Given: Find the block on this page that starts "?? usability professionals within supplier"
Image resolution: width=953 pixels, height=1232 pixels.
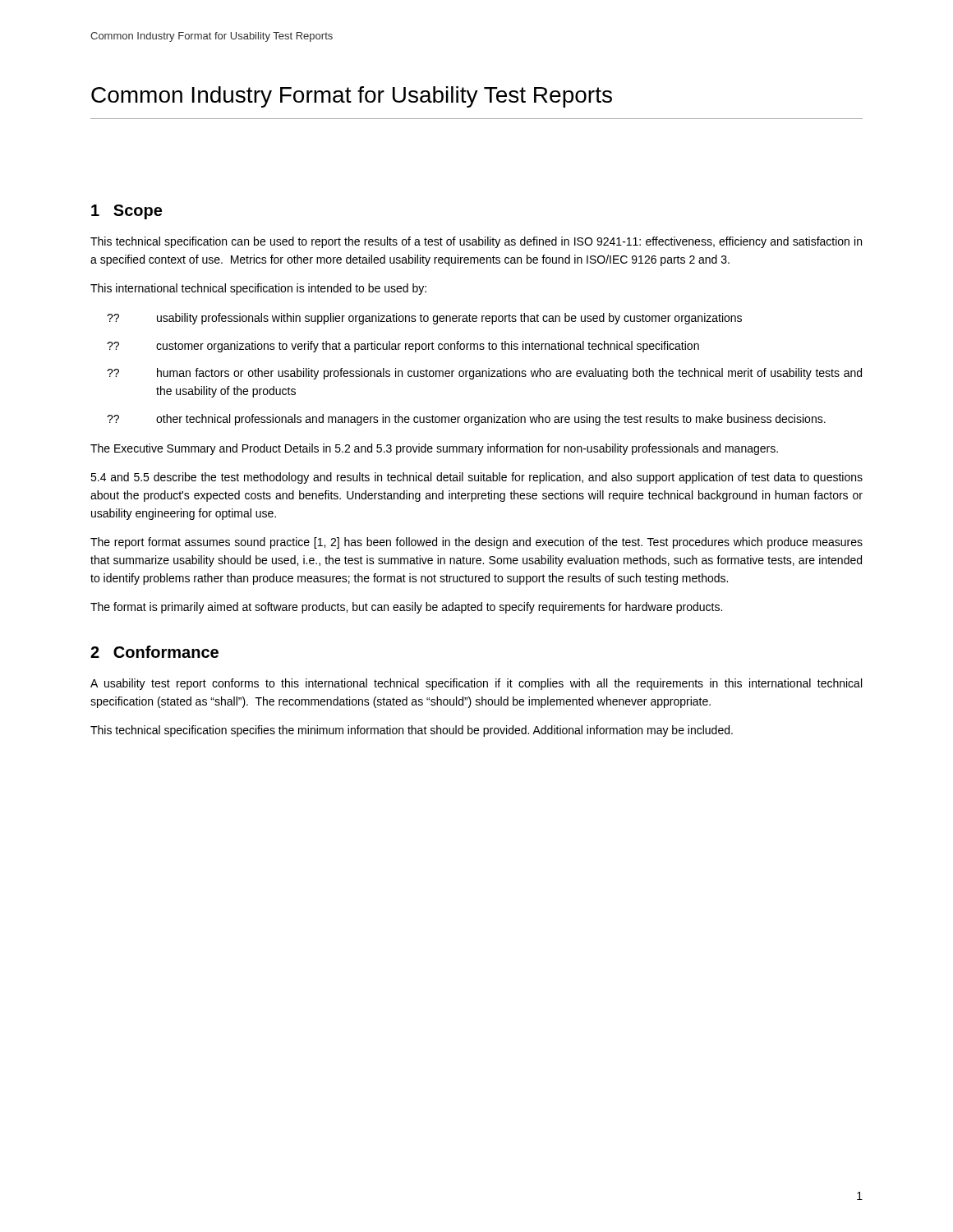Looking at the screenshot, I should [x=476, y=319].
